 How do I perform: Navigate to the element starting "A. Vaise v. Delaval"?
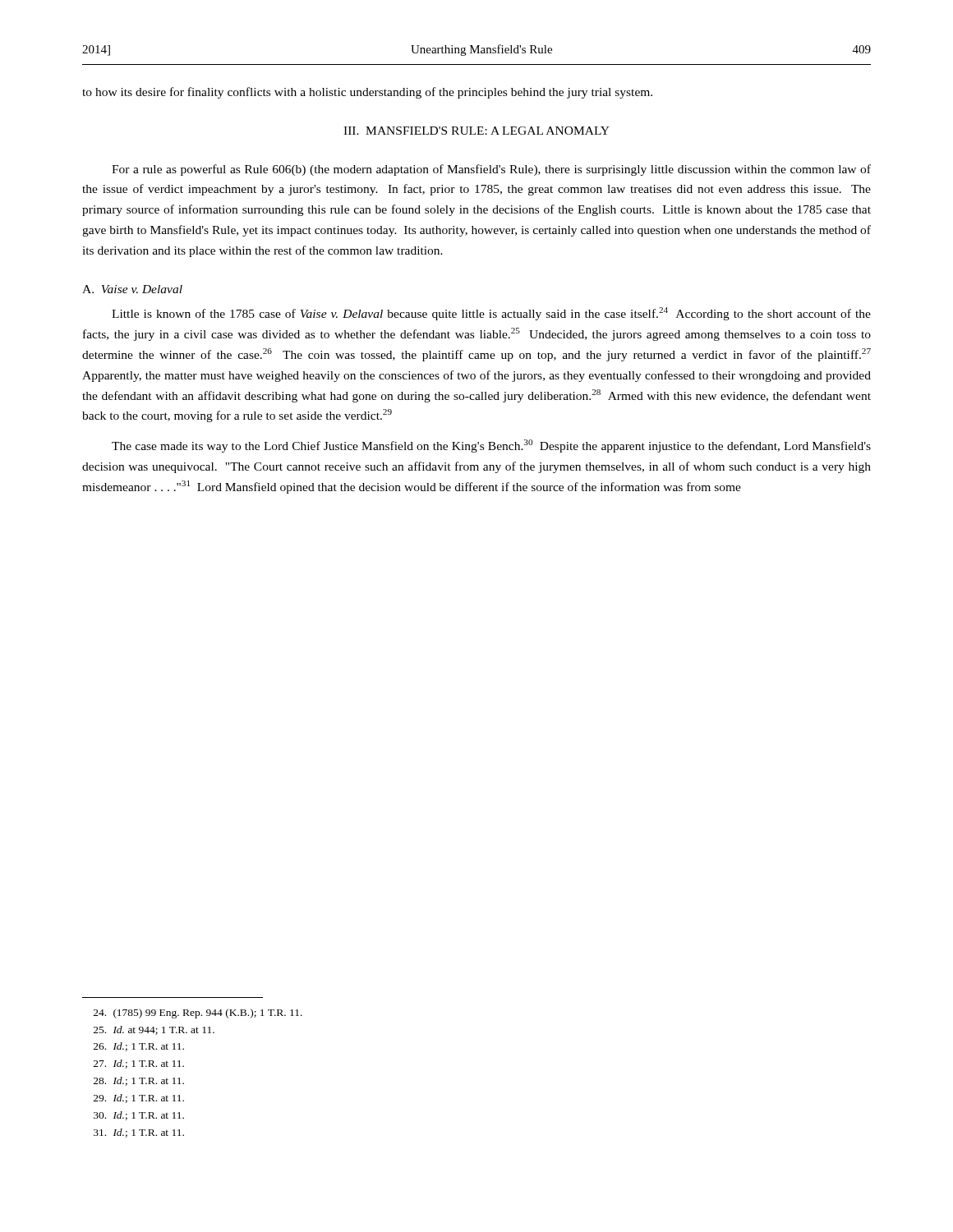pyautogui.click(x=132, y=288)
